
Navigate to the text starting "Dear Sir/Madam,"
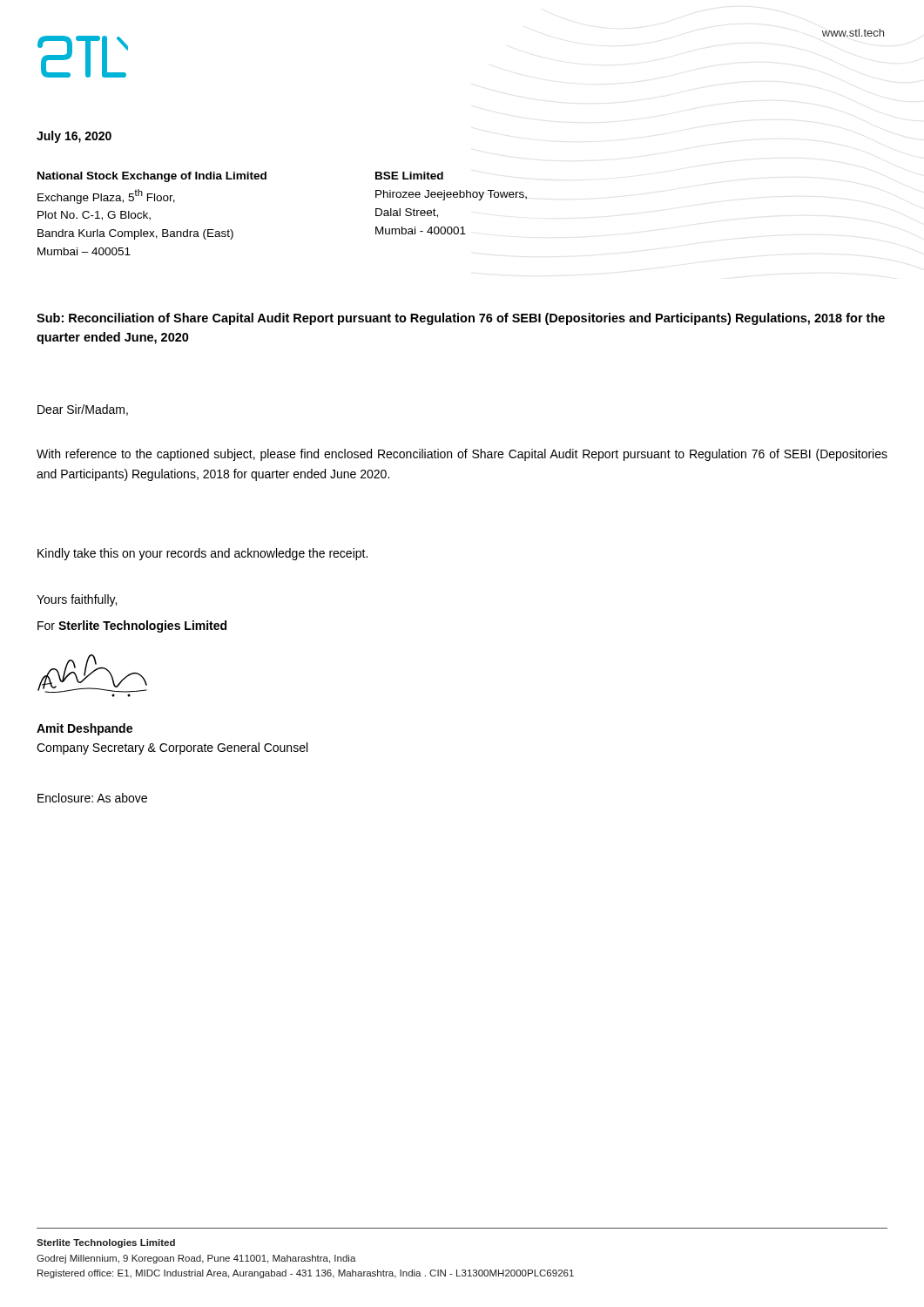tap(83, 410)
